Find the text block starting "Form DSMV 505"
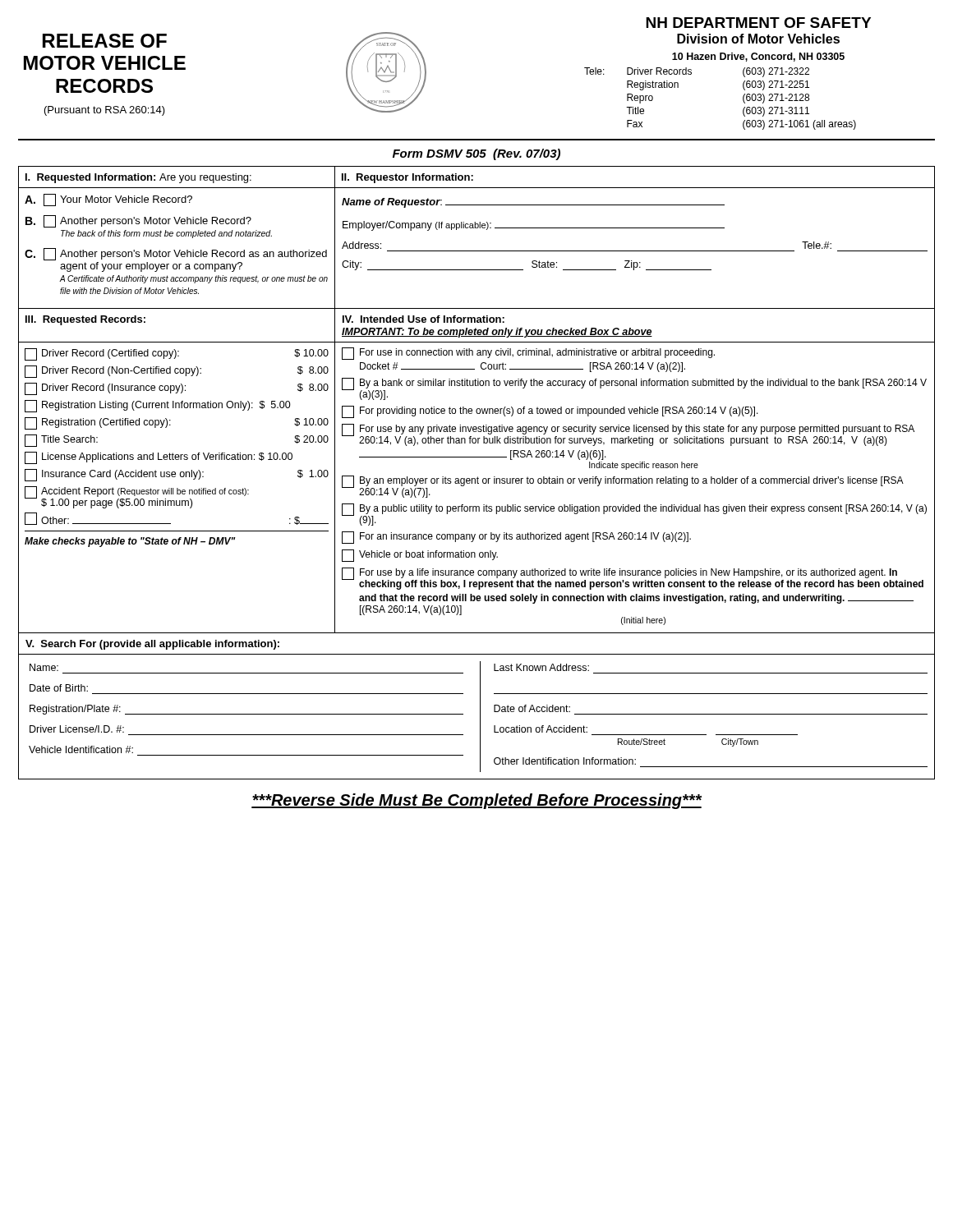 tap(476, 153)
